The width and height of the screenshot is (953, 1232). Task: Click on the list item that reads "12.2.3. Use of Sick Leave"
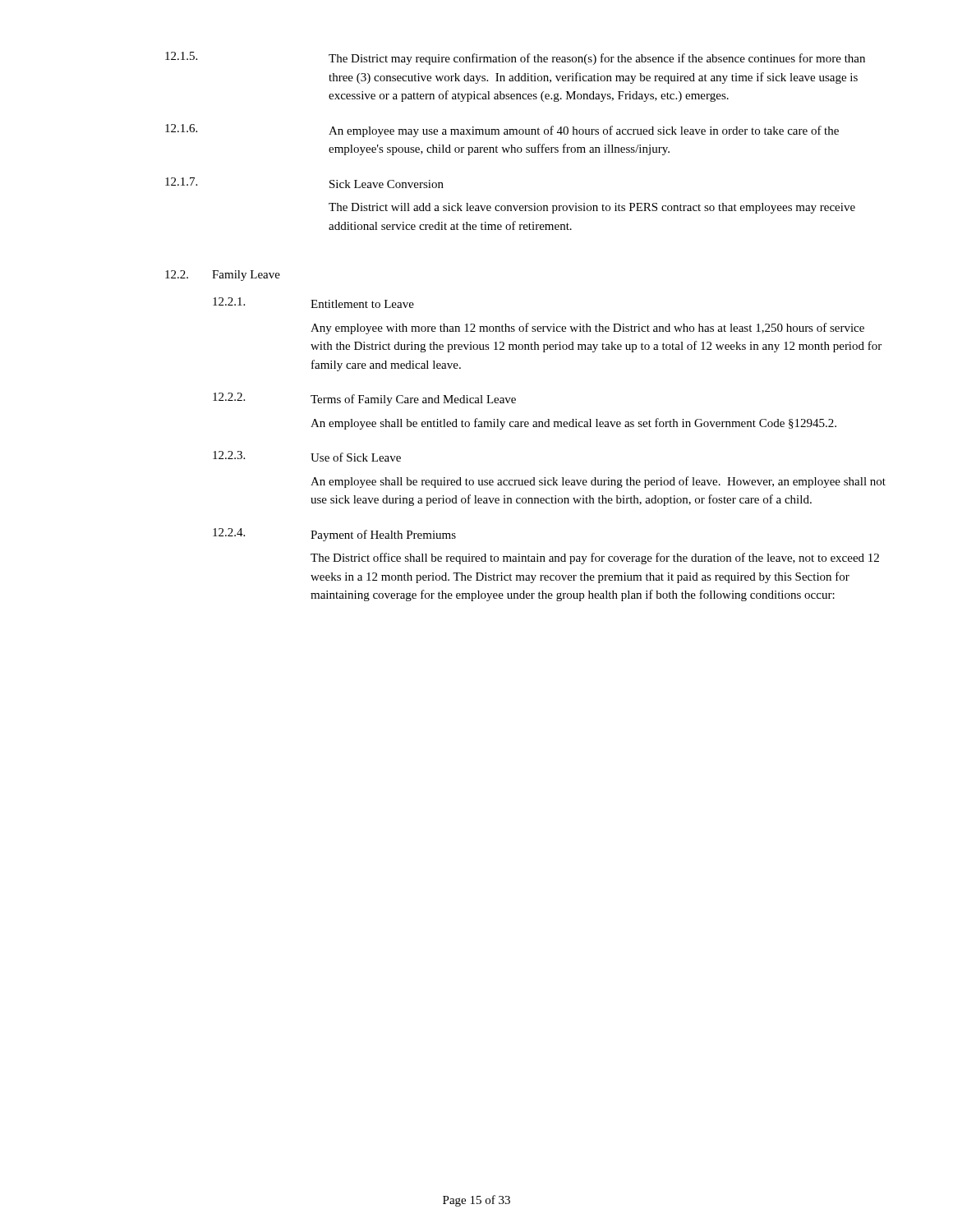pos(230,456)
